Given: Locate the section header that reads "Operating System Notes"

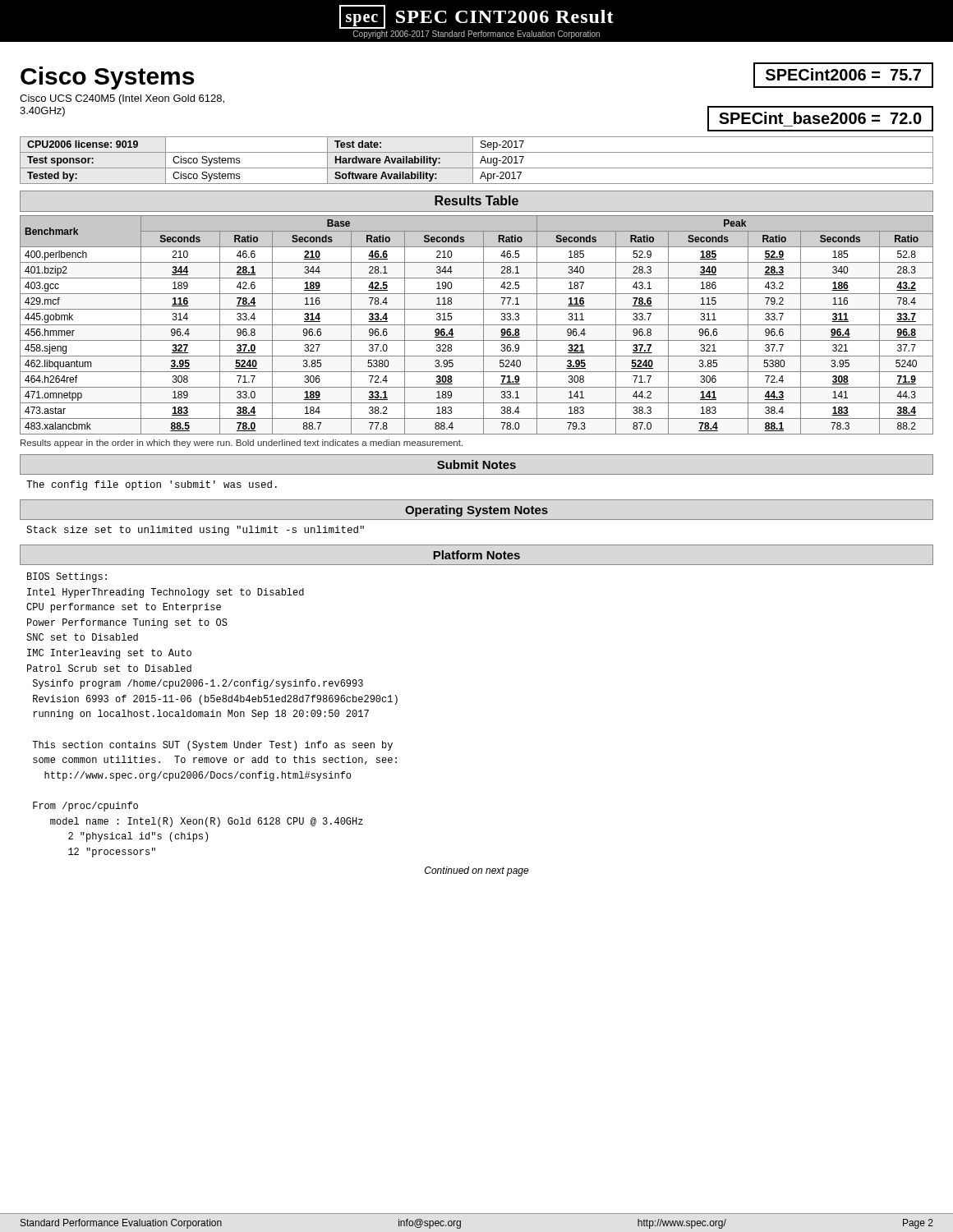Looking at the screenshot, I should [476, 510].
